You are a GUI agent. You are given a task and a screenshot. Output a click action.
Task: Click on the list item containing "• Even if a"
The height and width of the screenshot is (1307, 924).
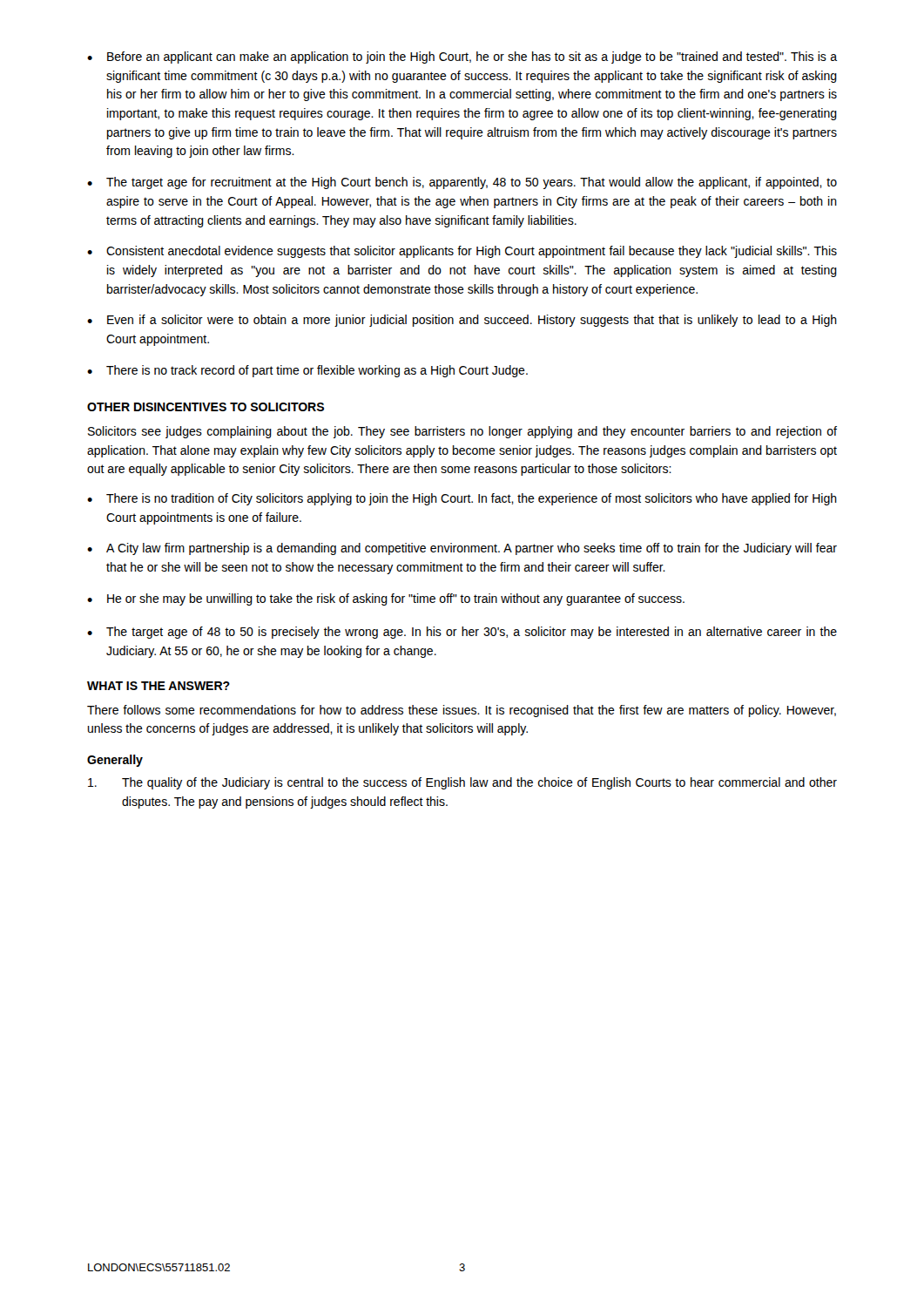tap(462, 330)
